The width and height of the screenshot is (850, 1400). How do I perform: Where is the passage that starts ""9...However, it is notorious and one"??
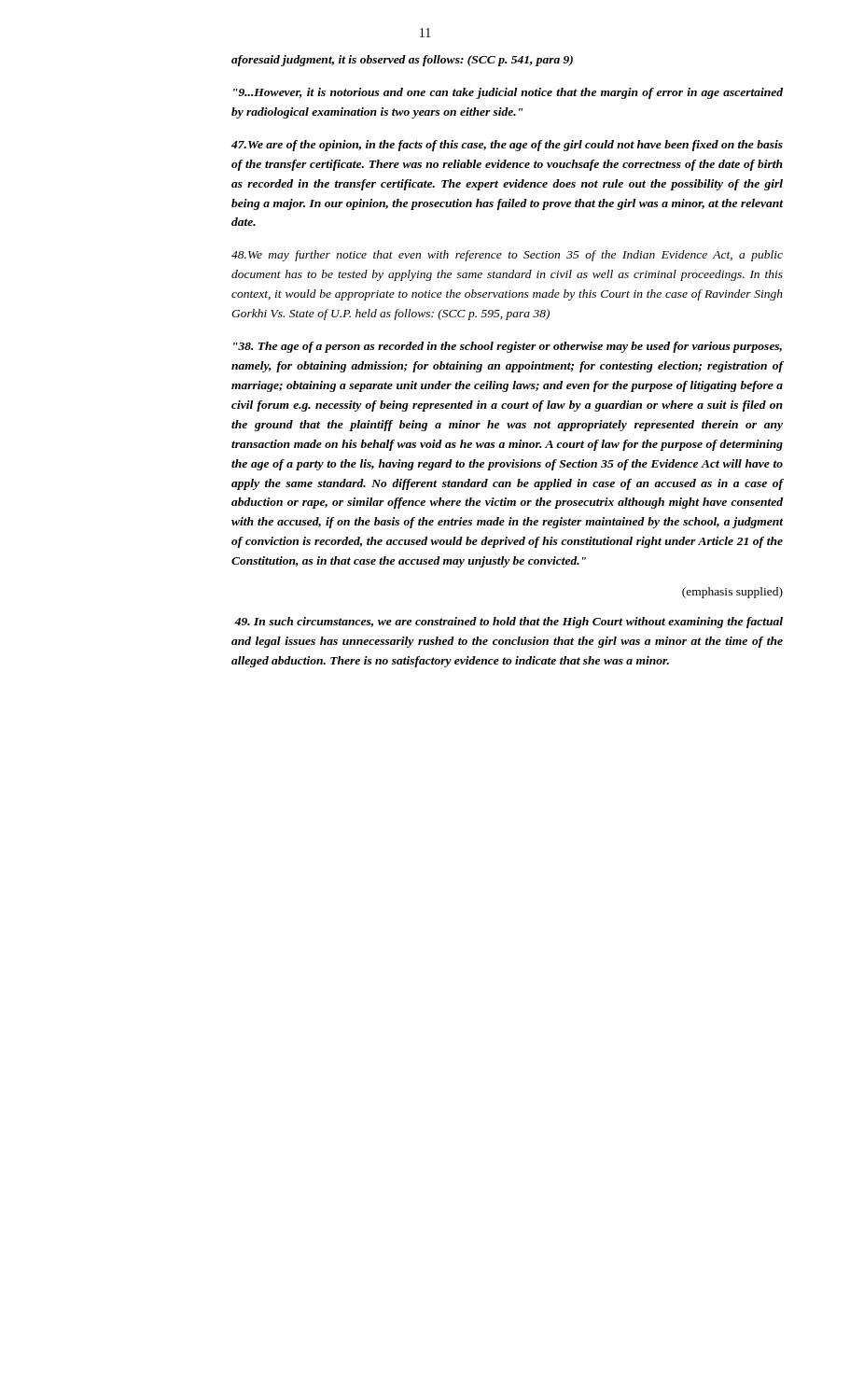507,102
